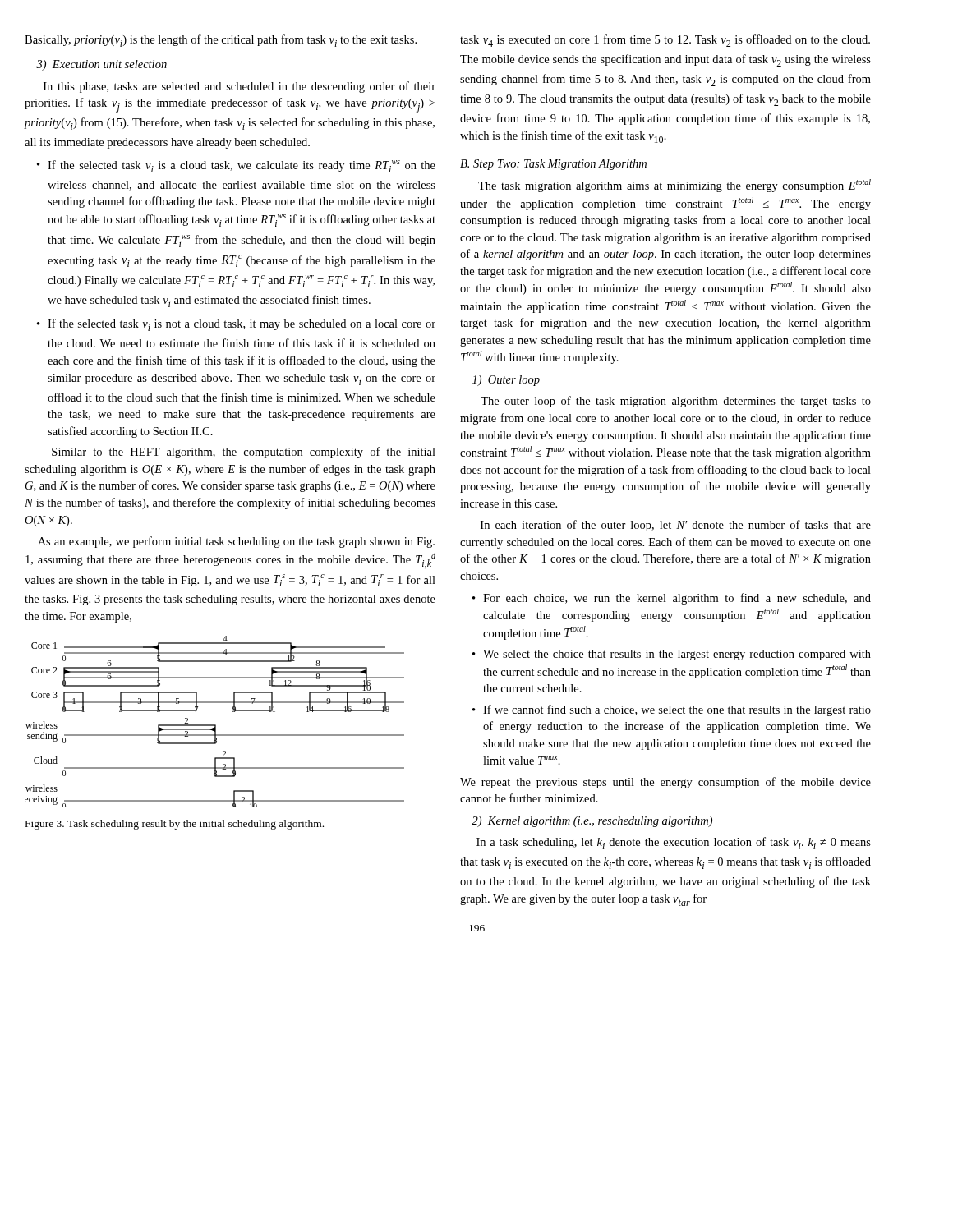
Task: Locate the caption that reads "Figure 3. Task scheduling result"
Action: pos(230,824)
